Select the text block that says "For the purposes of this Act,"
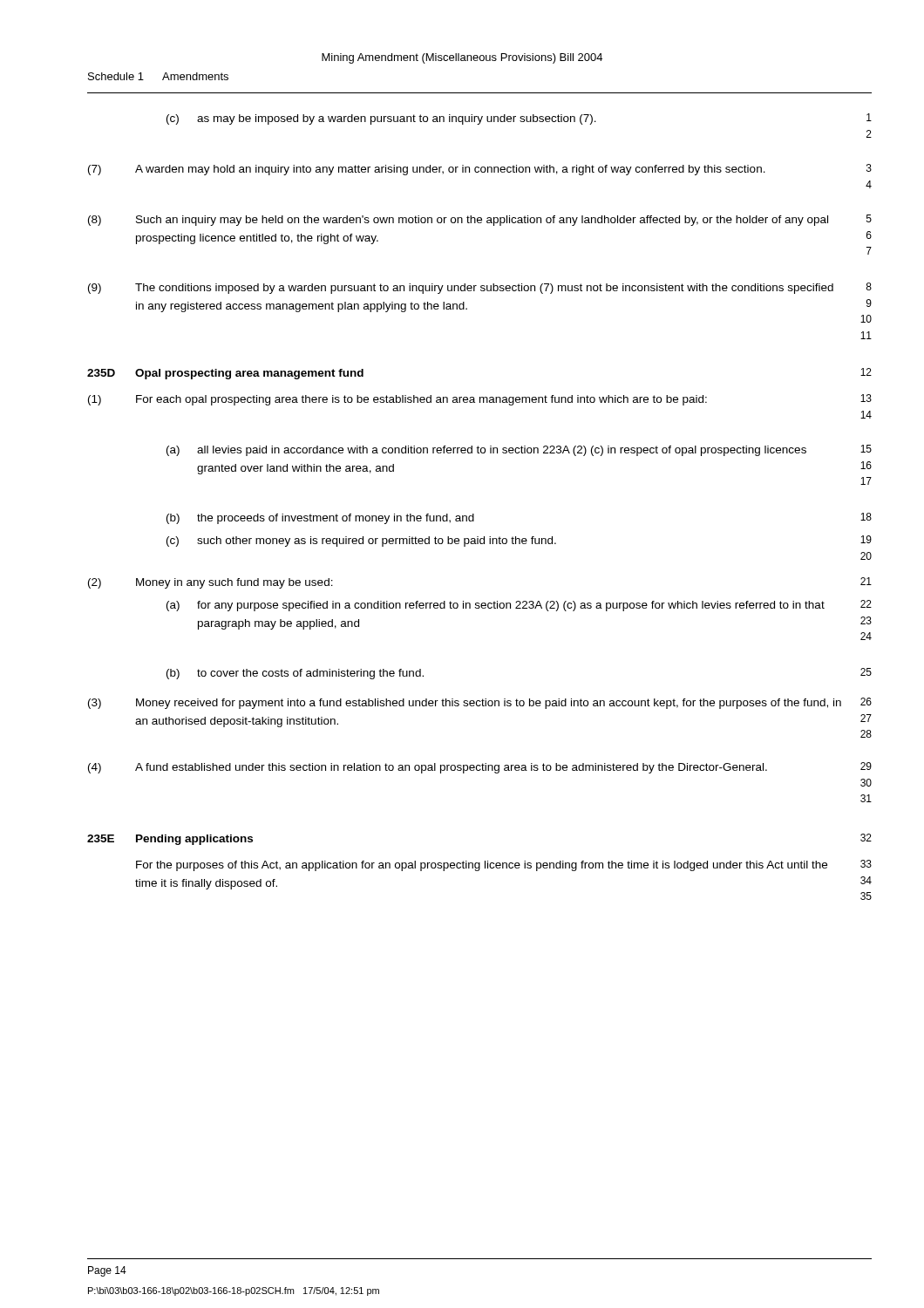This screenshot has height=1308, width=924. 479,881
